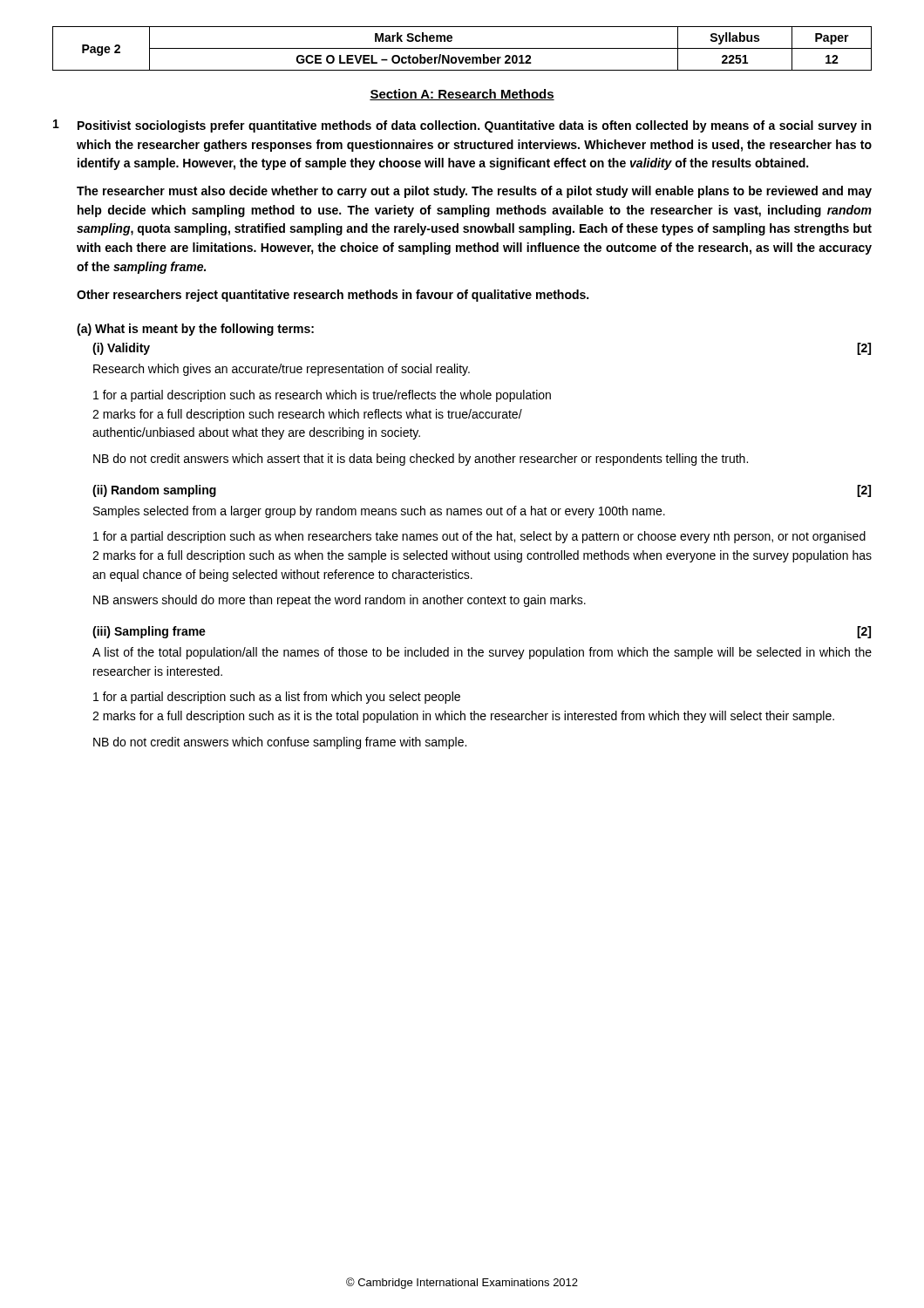The height and width of the screenshot is (1308, 924).
Task: Select the text that reads "(iii) Sampling frame"
Action: [x=149, y=631]
